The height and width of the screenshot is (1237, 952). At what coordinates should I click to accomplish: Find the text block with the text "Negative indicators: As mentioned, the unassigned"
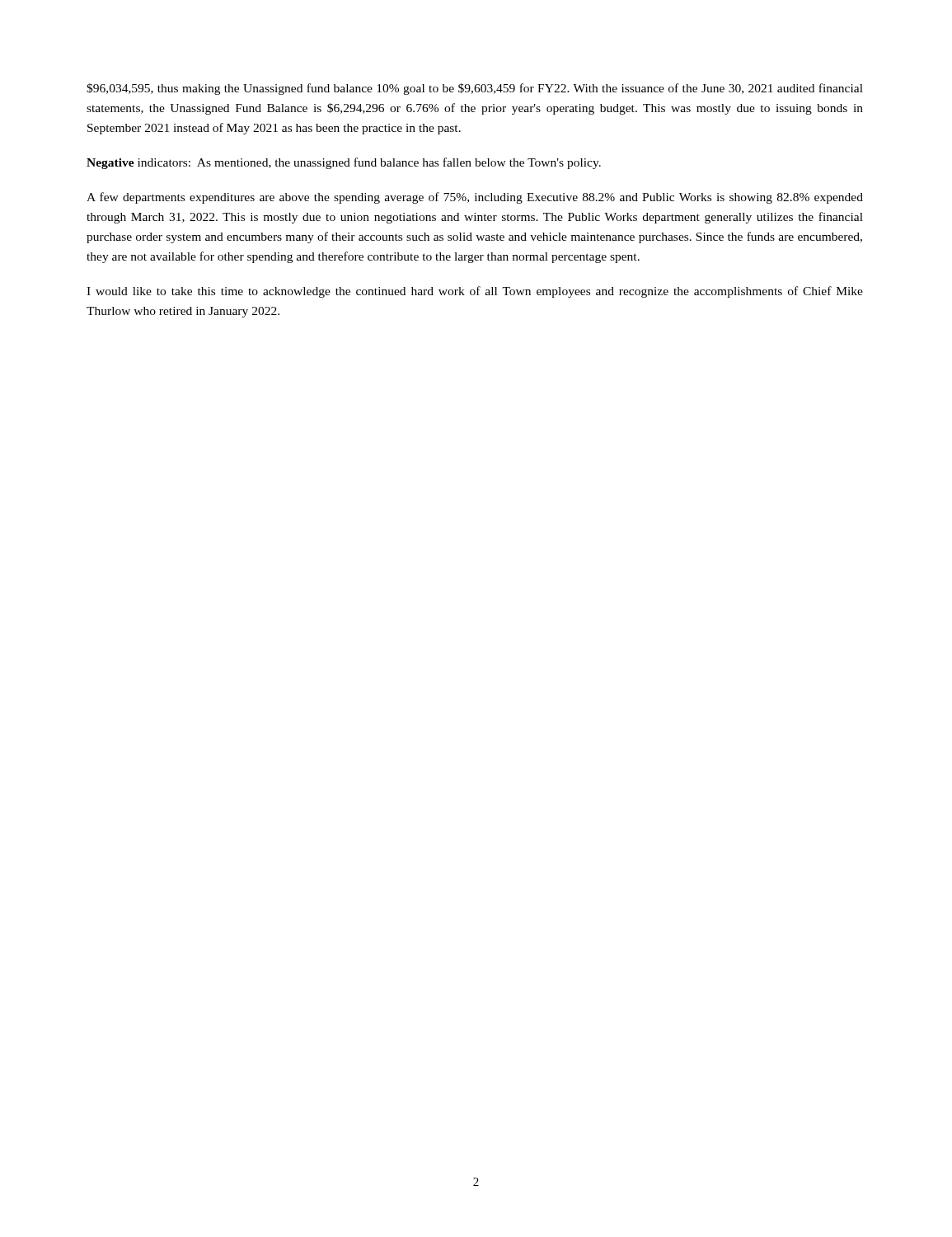pos(344,162)
